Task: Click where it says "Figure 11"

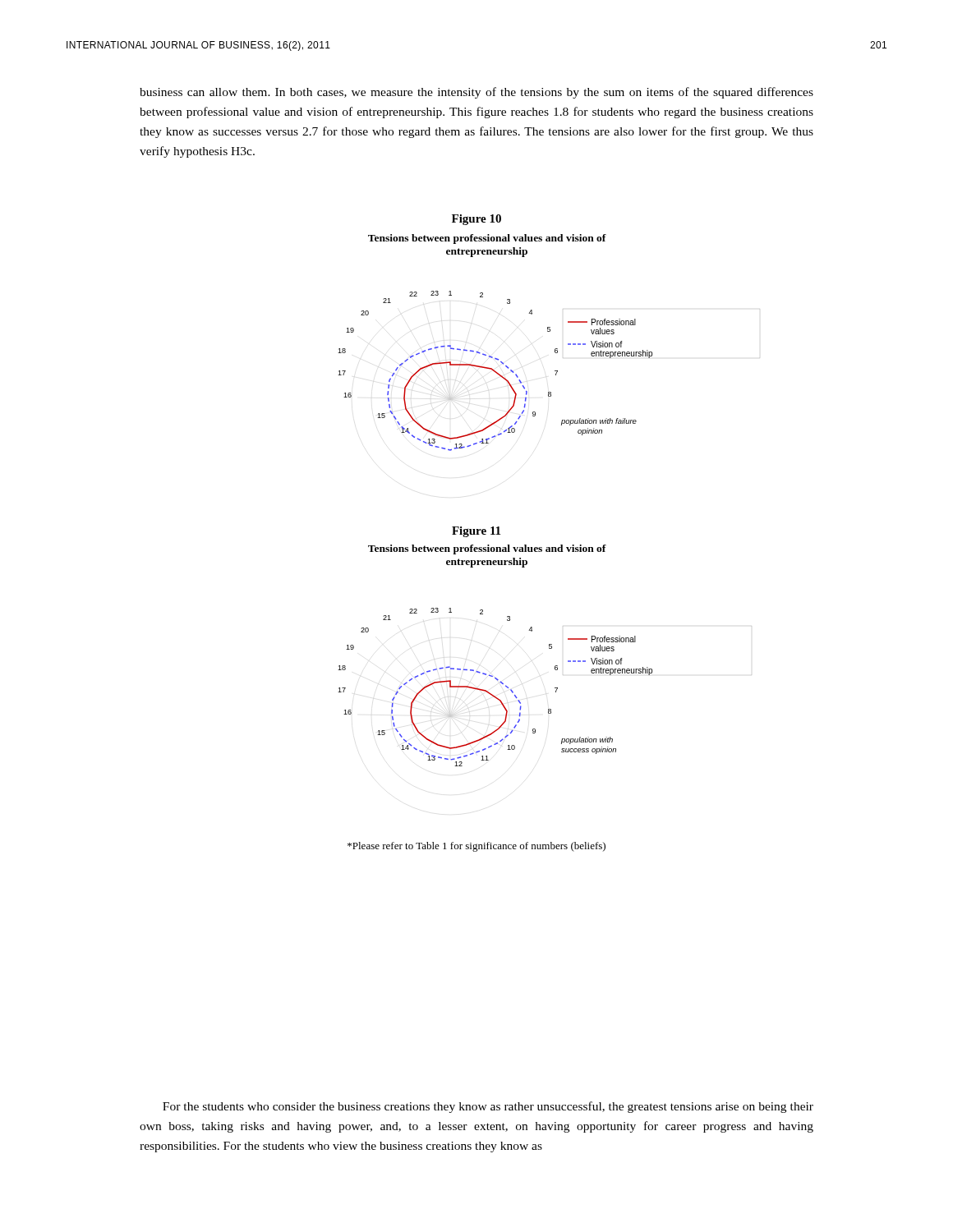Action: tap(476, 531)
